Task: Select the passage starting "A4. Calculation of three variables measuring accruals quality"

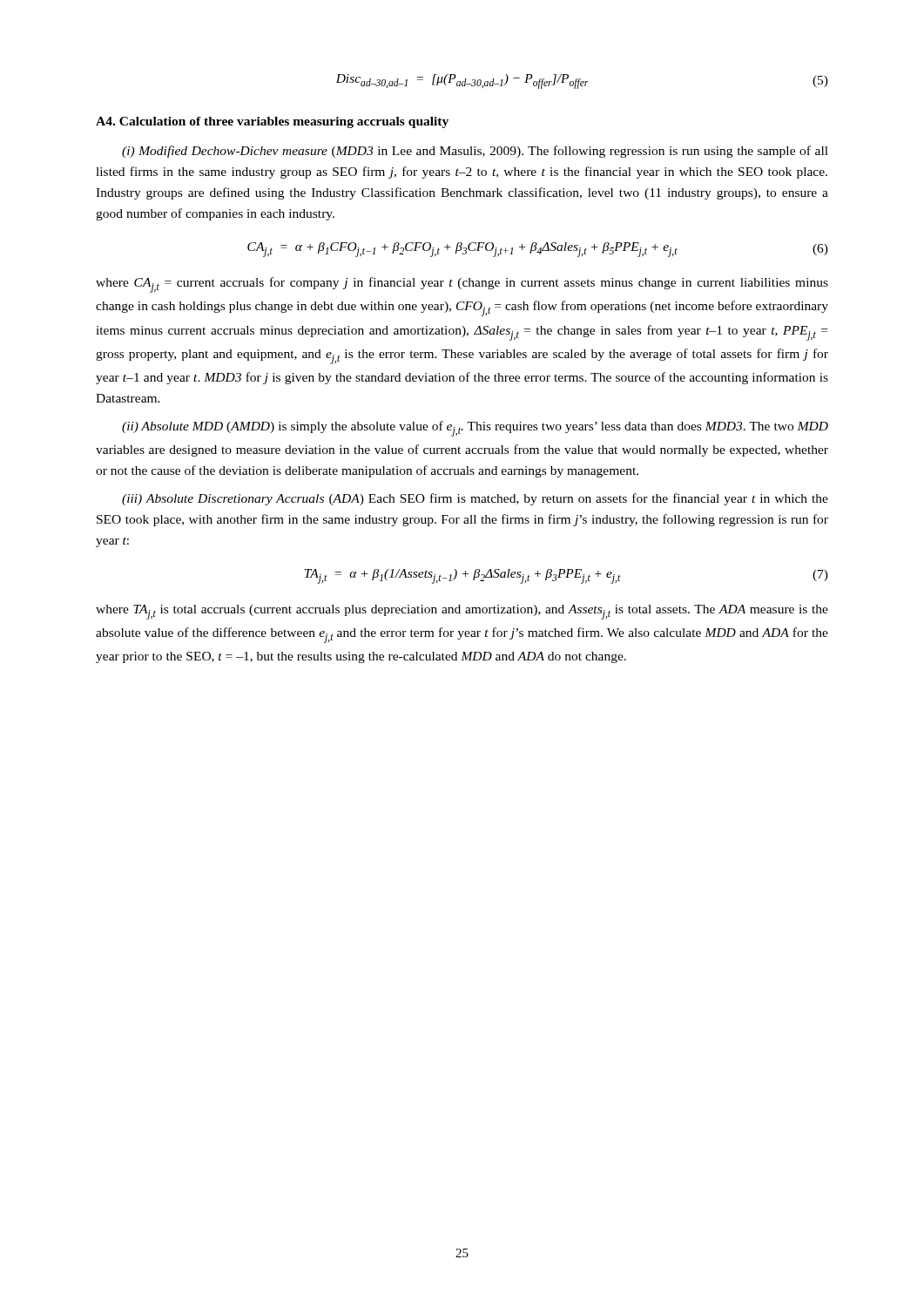Action: point(272,121)
